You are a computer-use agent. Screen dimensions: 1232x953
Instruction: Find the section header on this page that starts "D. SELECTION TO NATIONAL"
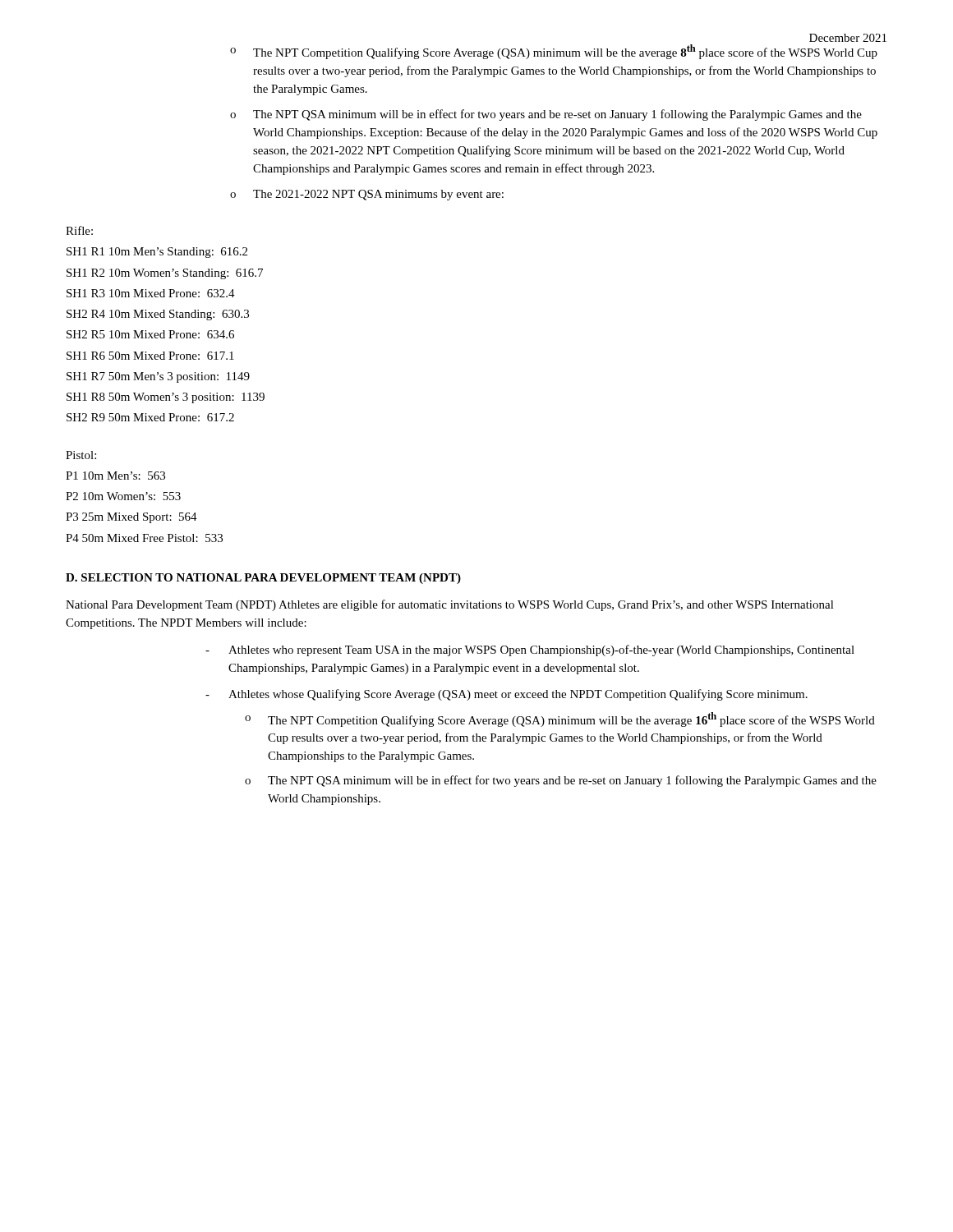[x=263, y=577]
